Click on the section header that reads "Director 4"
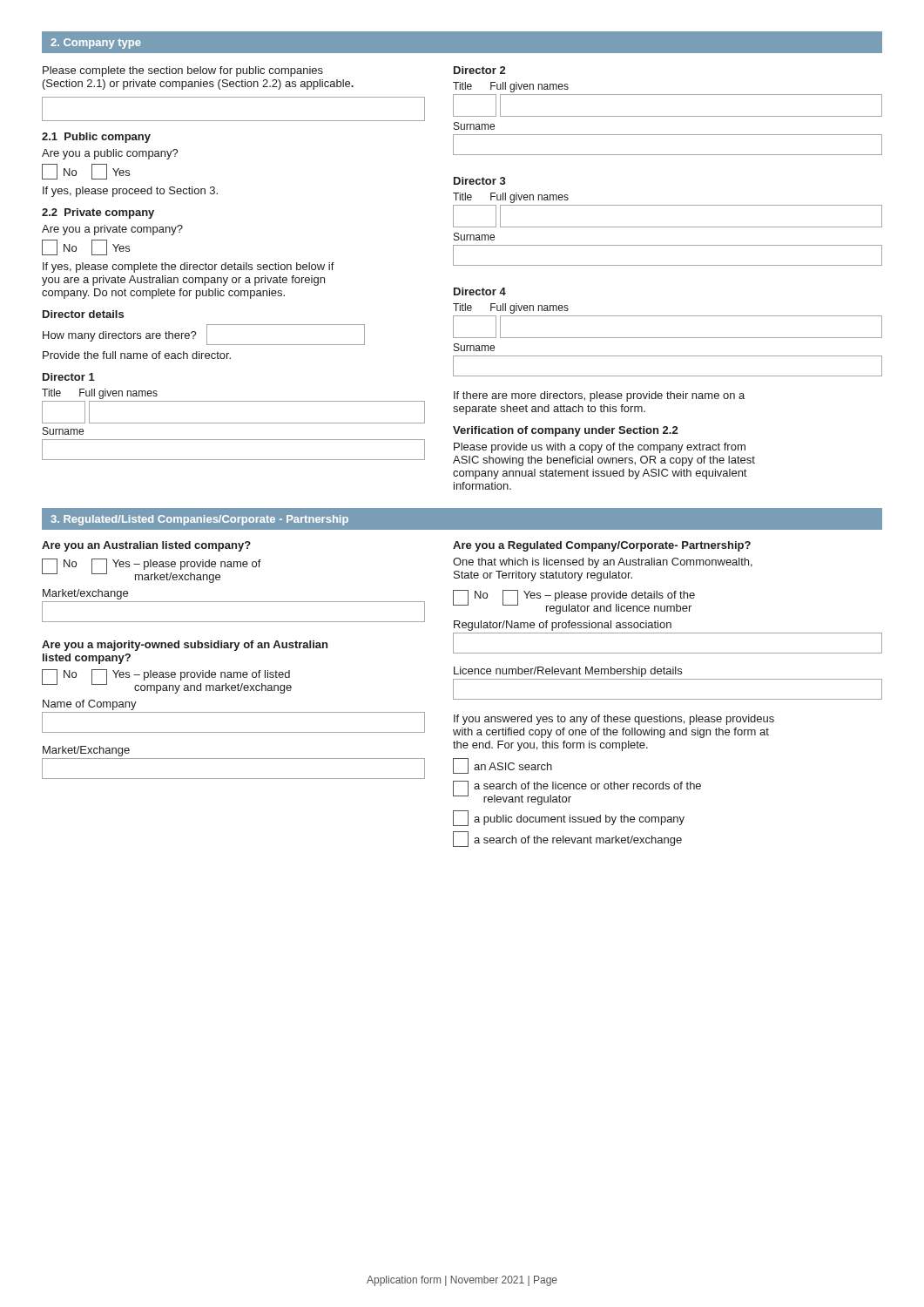The width and height of the screenshot is (924, 1307). coord(479,291)
